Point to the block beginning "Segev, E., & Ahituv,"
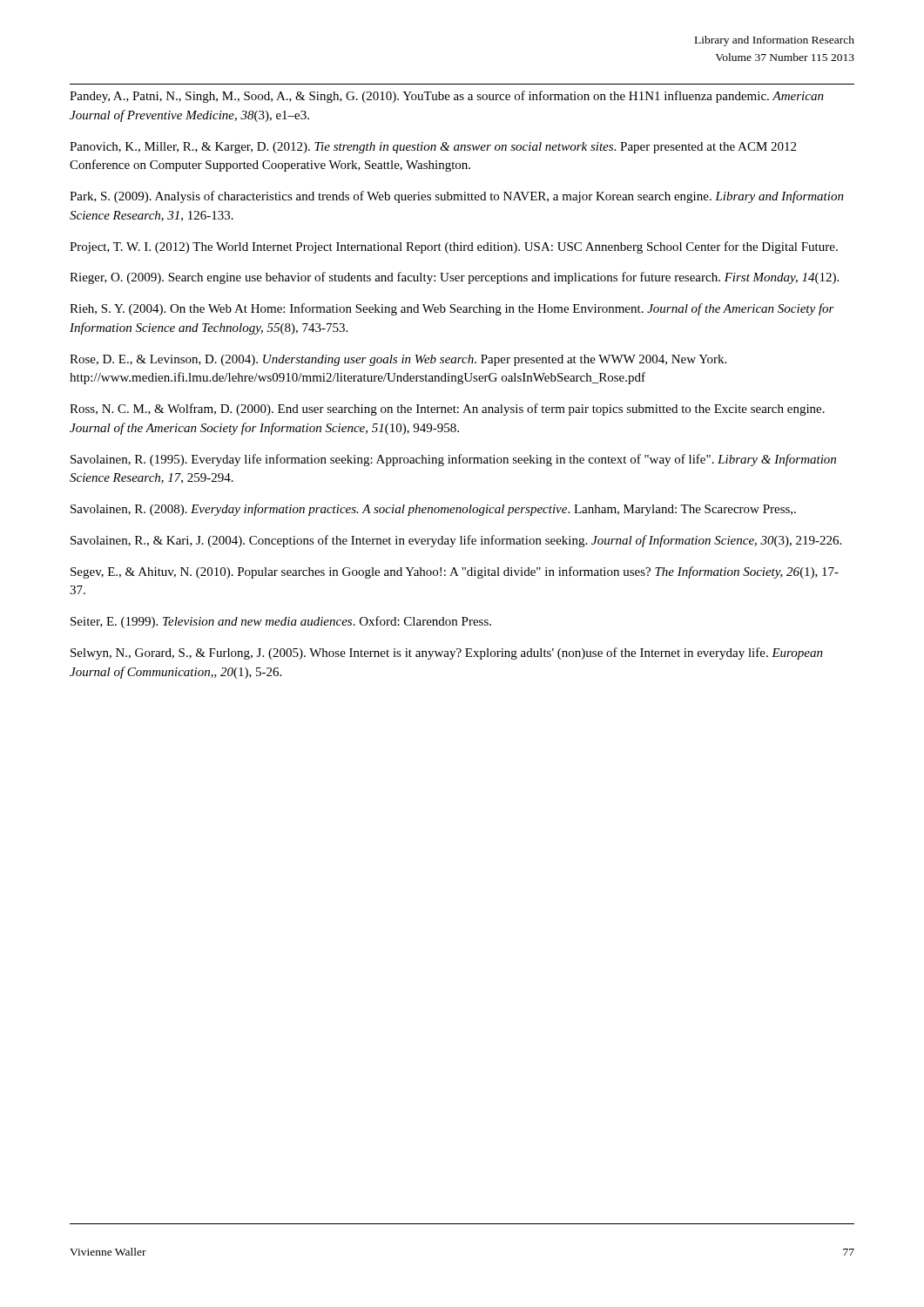924x1307 pixels. point(454,581)
